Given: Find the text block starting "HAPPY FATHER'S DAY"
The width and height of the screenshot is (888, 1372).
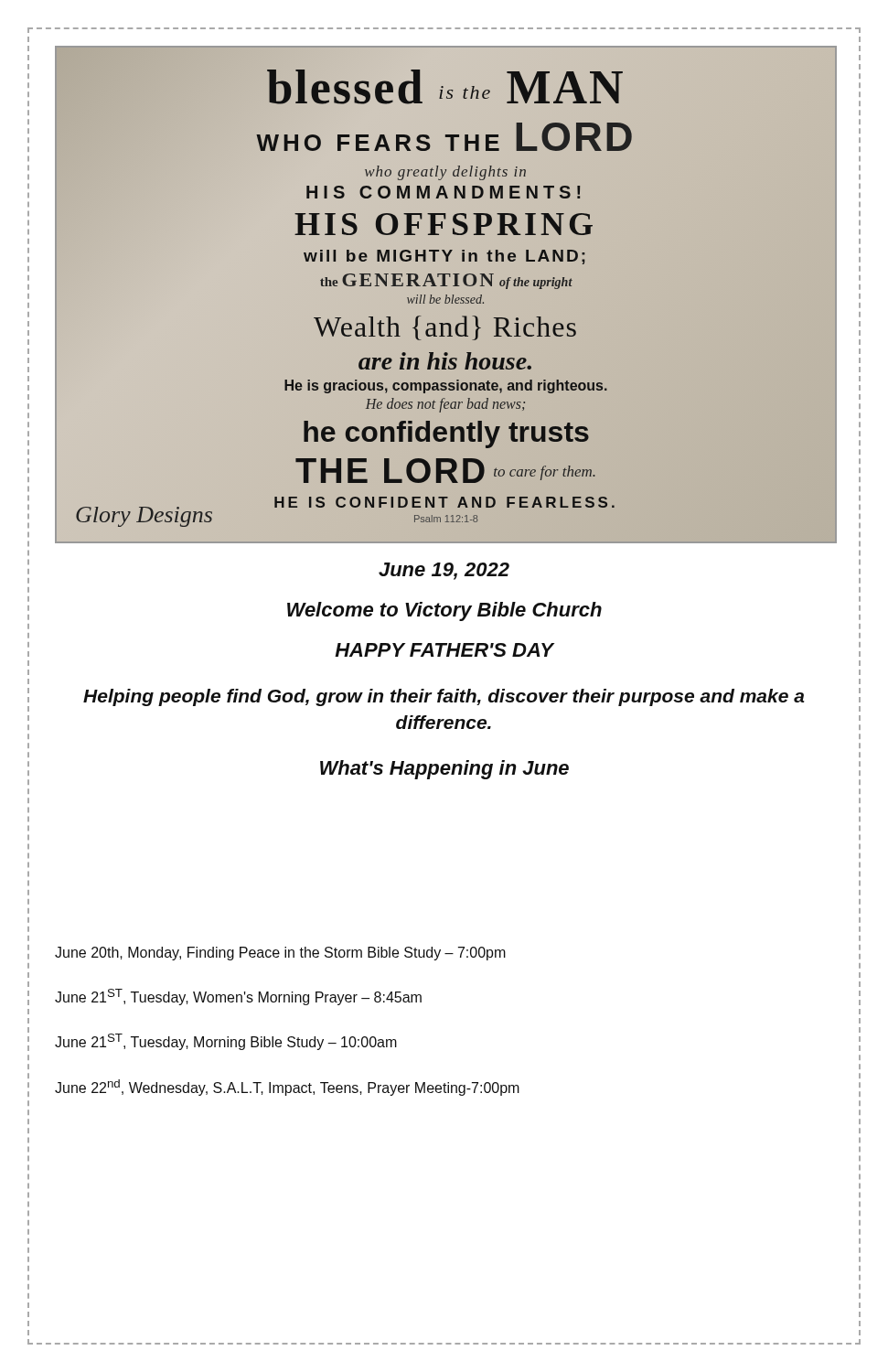Looking at the screenshot, I should tap(444, 650).
